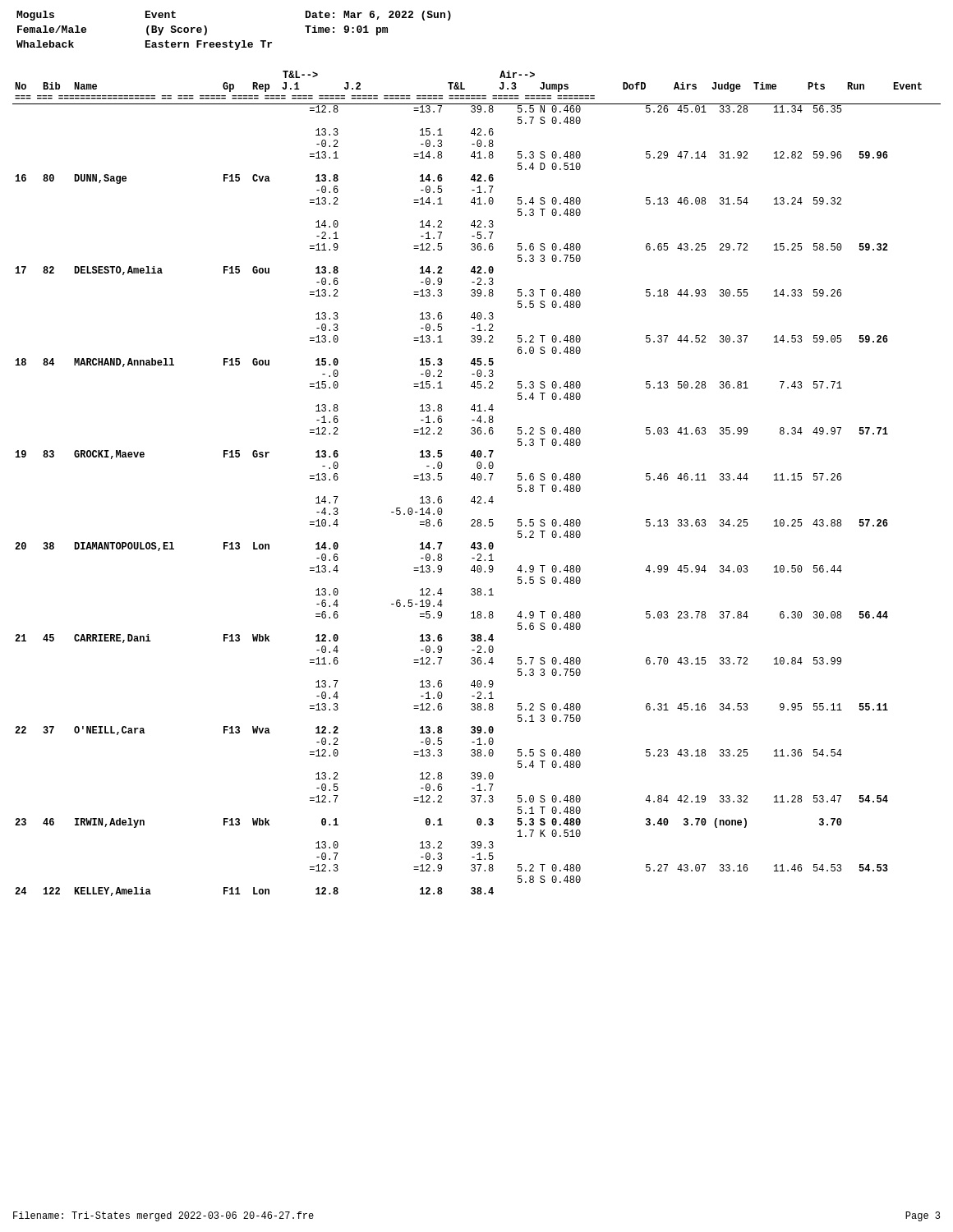The image size is (953, 1232).
Task: Select the table that reads "3 0.750"
Action: [x=476, y=484]
